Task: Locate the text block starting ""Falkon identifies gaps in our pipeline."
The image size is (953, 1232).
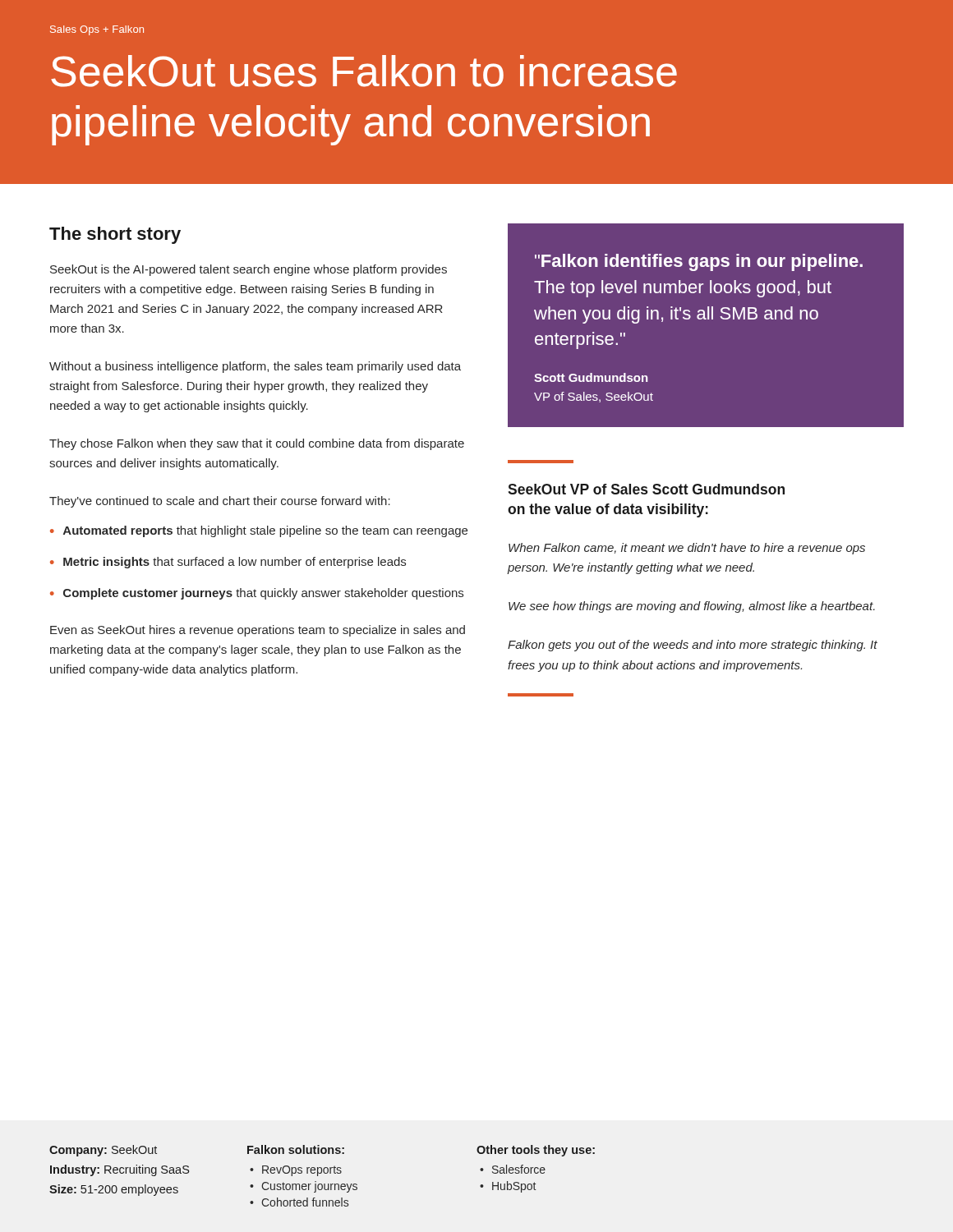Action: coord(706,327)
